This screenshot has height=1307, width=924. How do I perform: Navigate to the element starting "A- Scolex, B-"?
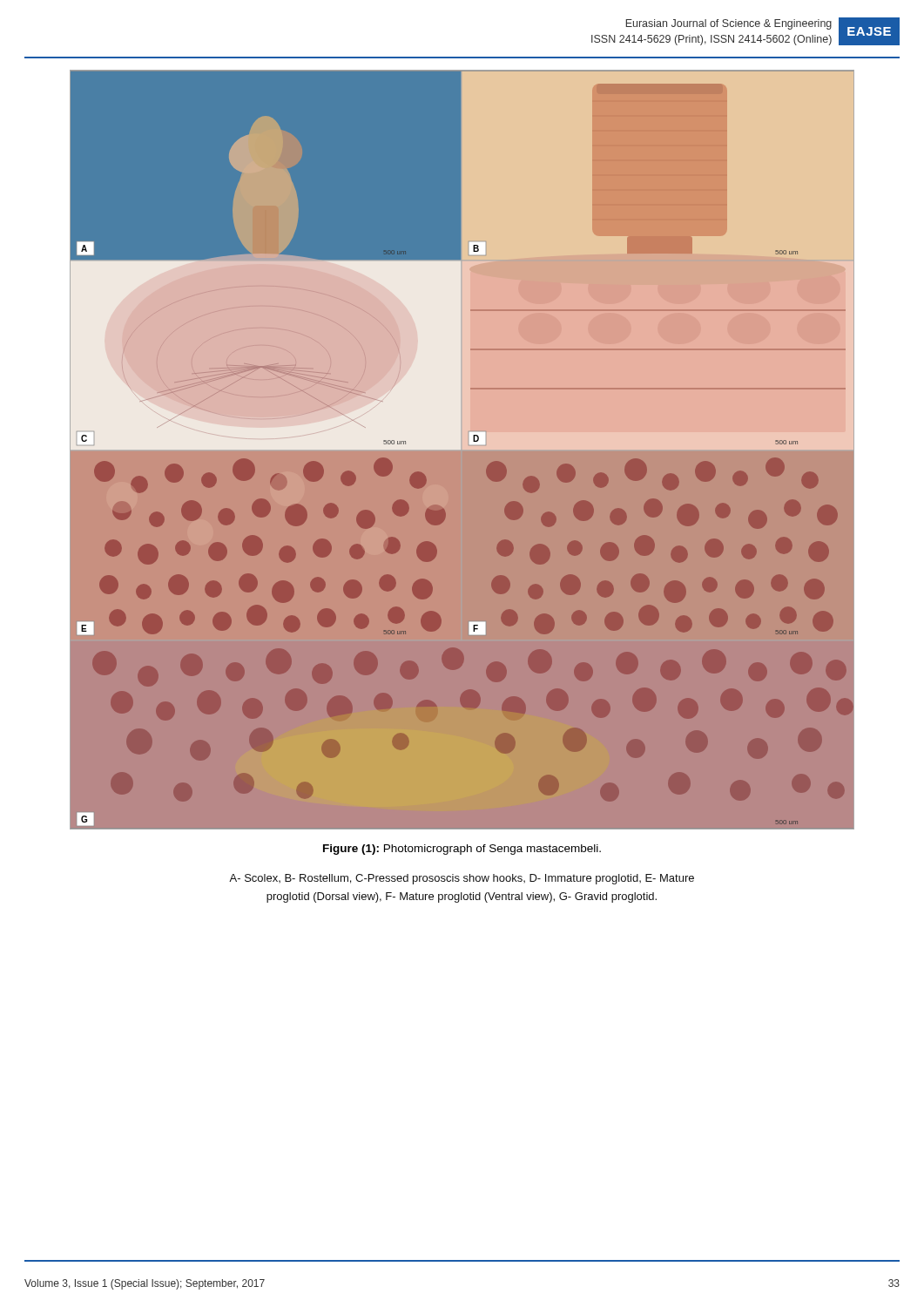pos(462,887)
